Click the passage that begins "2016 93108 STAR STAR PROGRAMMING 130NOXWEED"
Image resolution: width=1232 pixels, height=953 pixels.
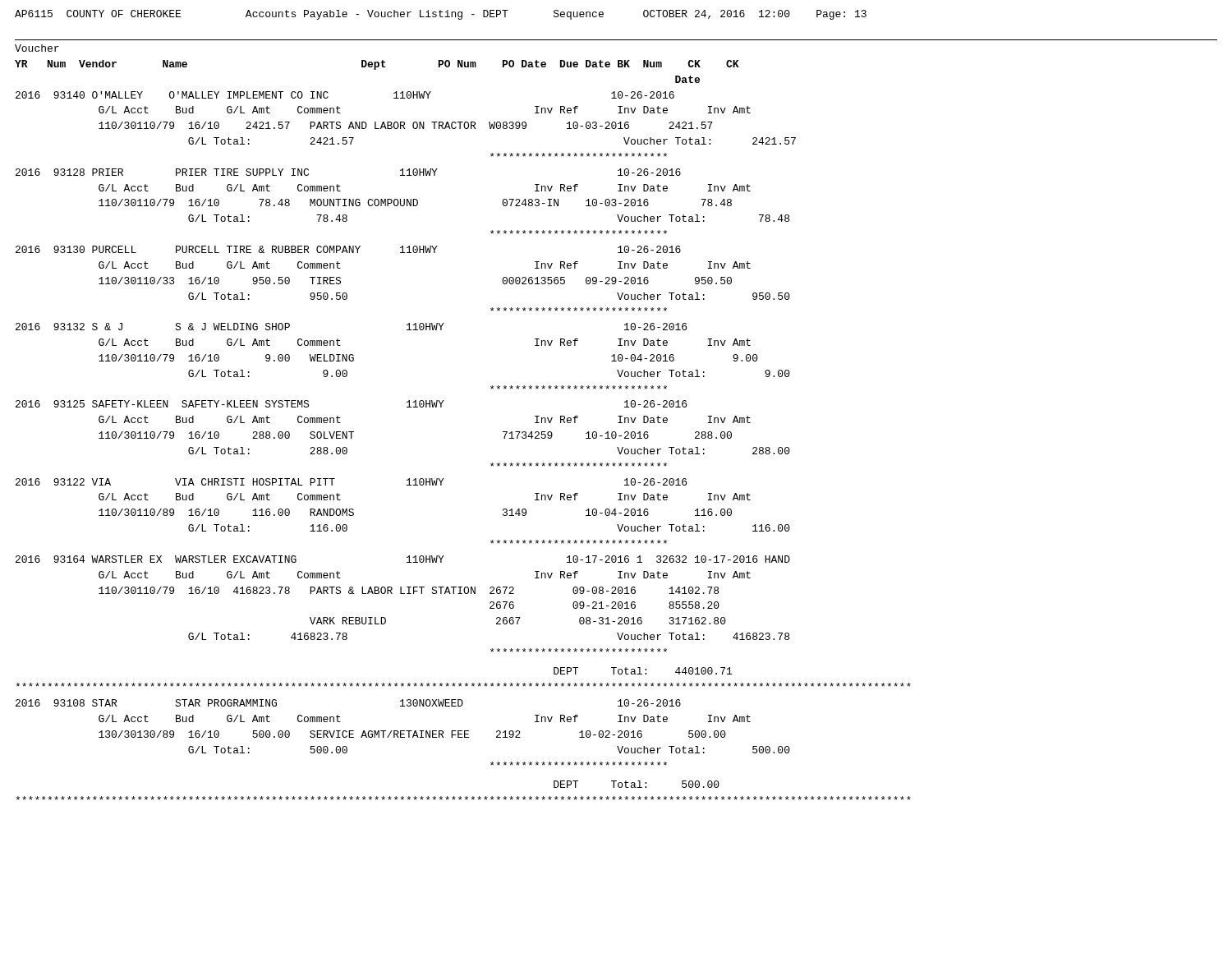pyautogui.click(x=31, y=703)
